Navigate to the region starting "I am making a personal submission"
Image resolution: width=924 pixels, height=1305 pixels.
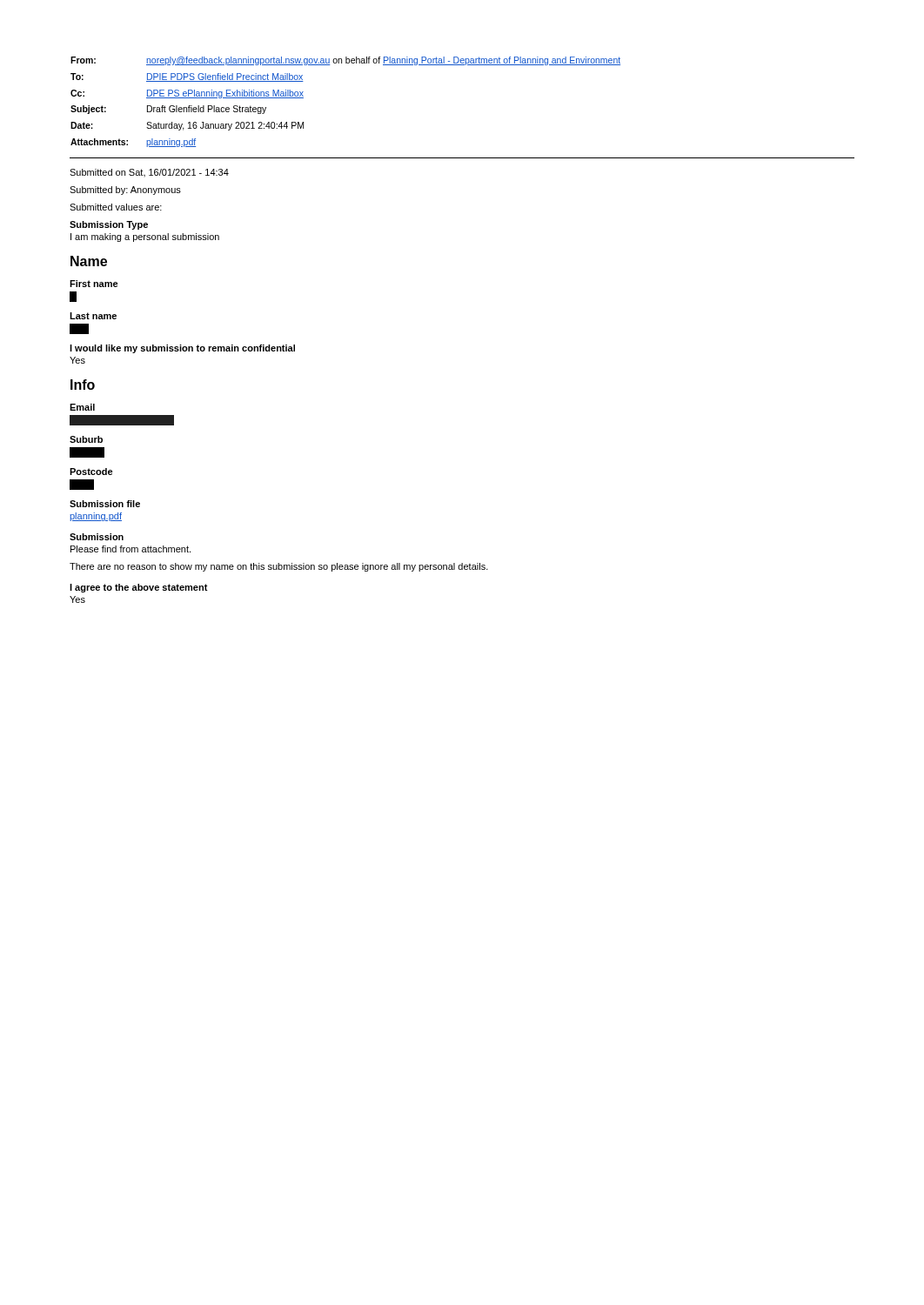(x=145, y=236)
